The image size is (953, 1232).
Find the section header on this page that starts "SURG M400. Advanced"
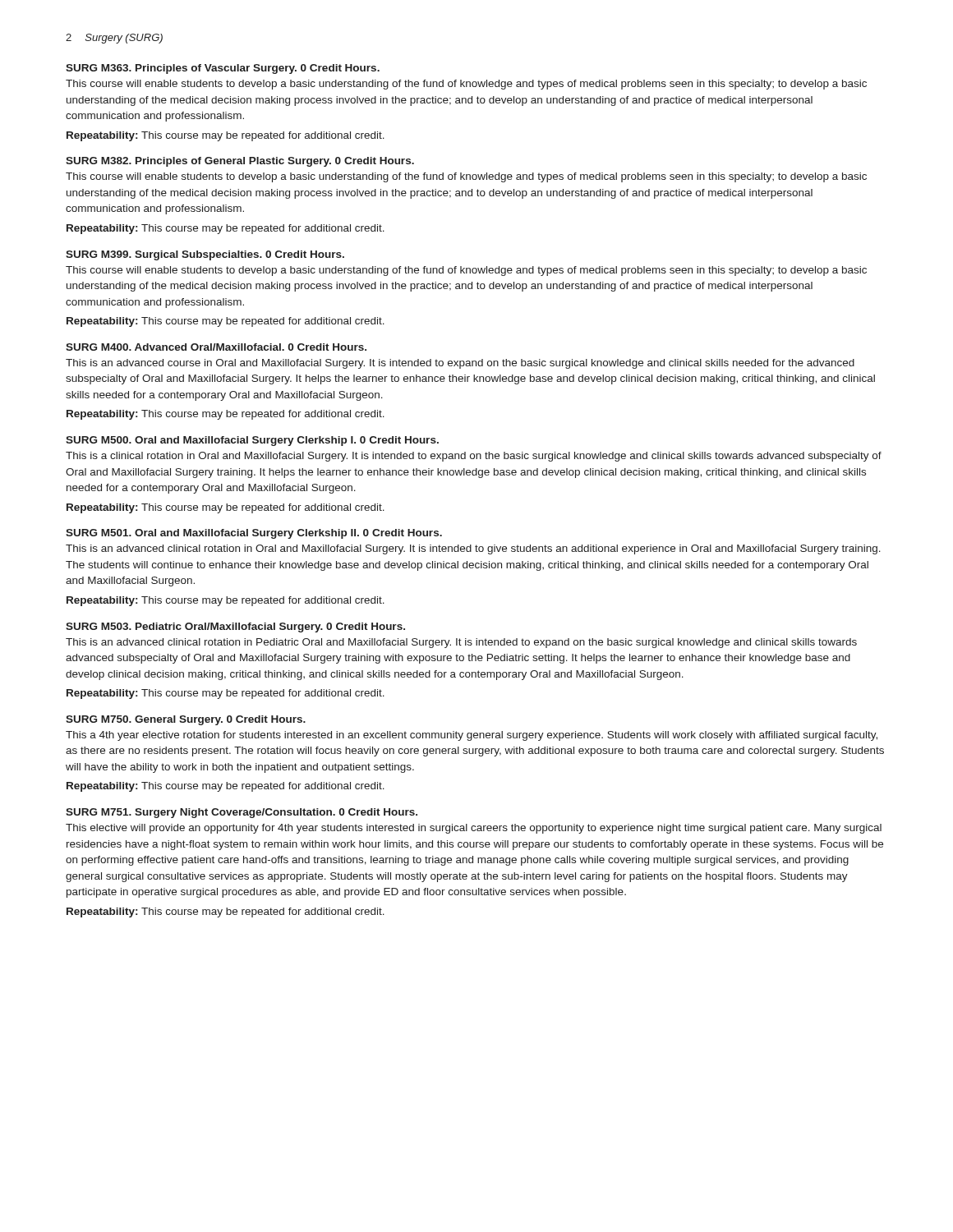476,381
